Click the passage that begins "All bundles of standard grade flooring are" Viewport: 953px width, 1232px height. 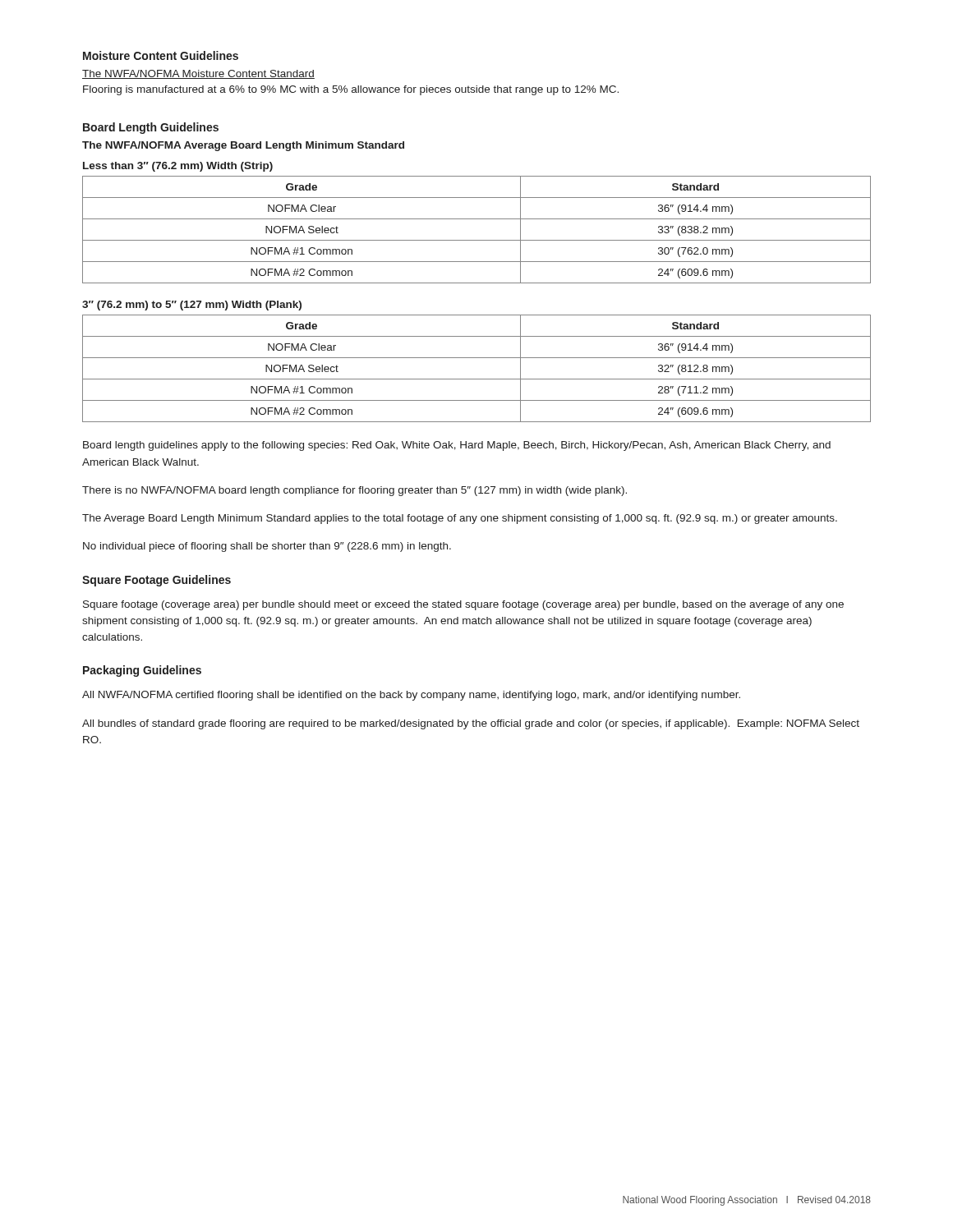pos(471,731)
